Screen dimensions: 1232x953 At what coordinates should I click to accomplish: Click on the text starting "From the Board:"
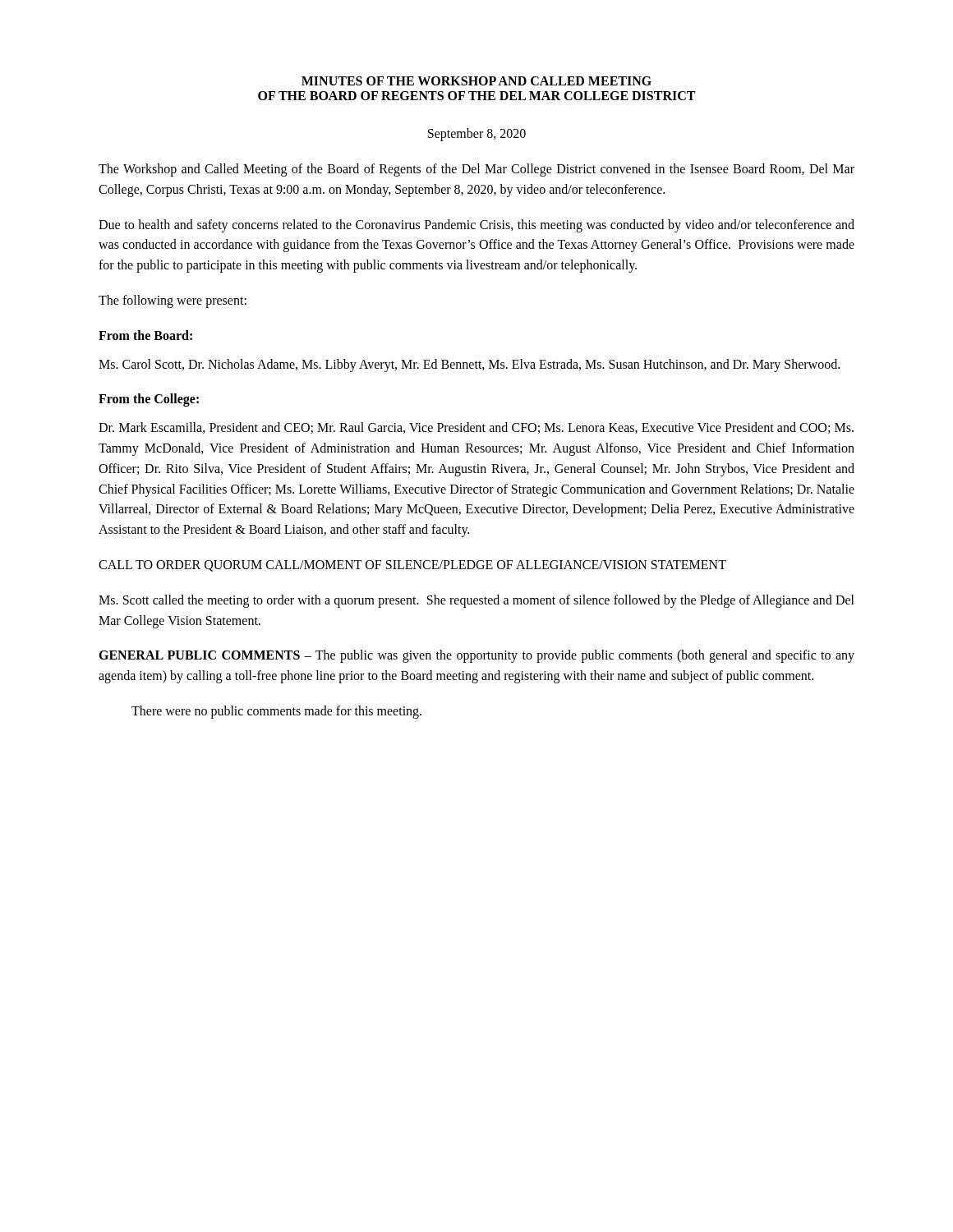[x=146, y=335]
